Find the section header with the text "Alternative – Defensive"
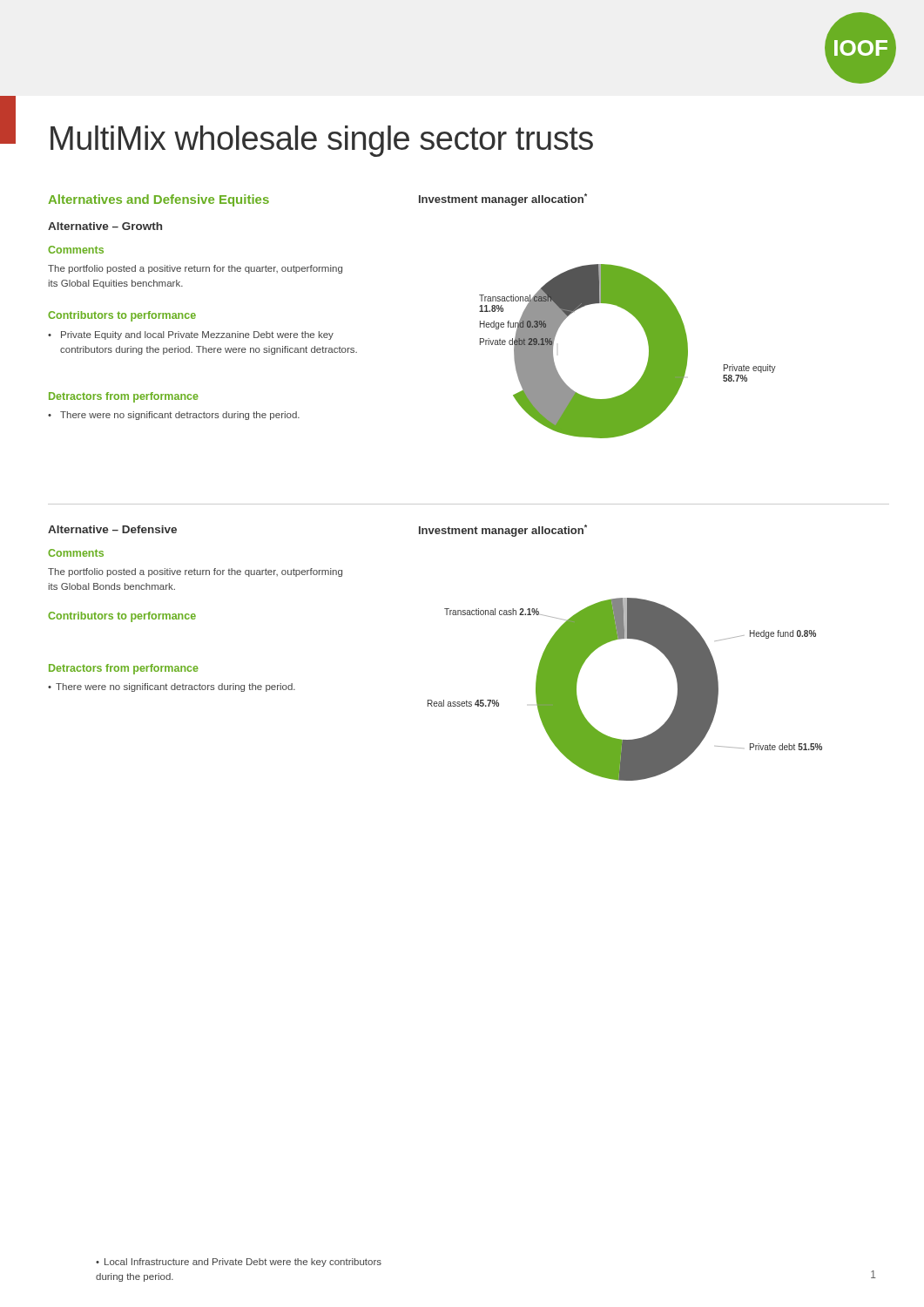The image size is (924, 1307). pyautogui.click(x=113, y=529)
